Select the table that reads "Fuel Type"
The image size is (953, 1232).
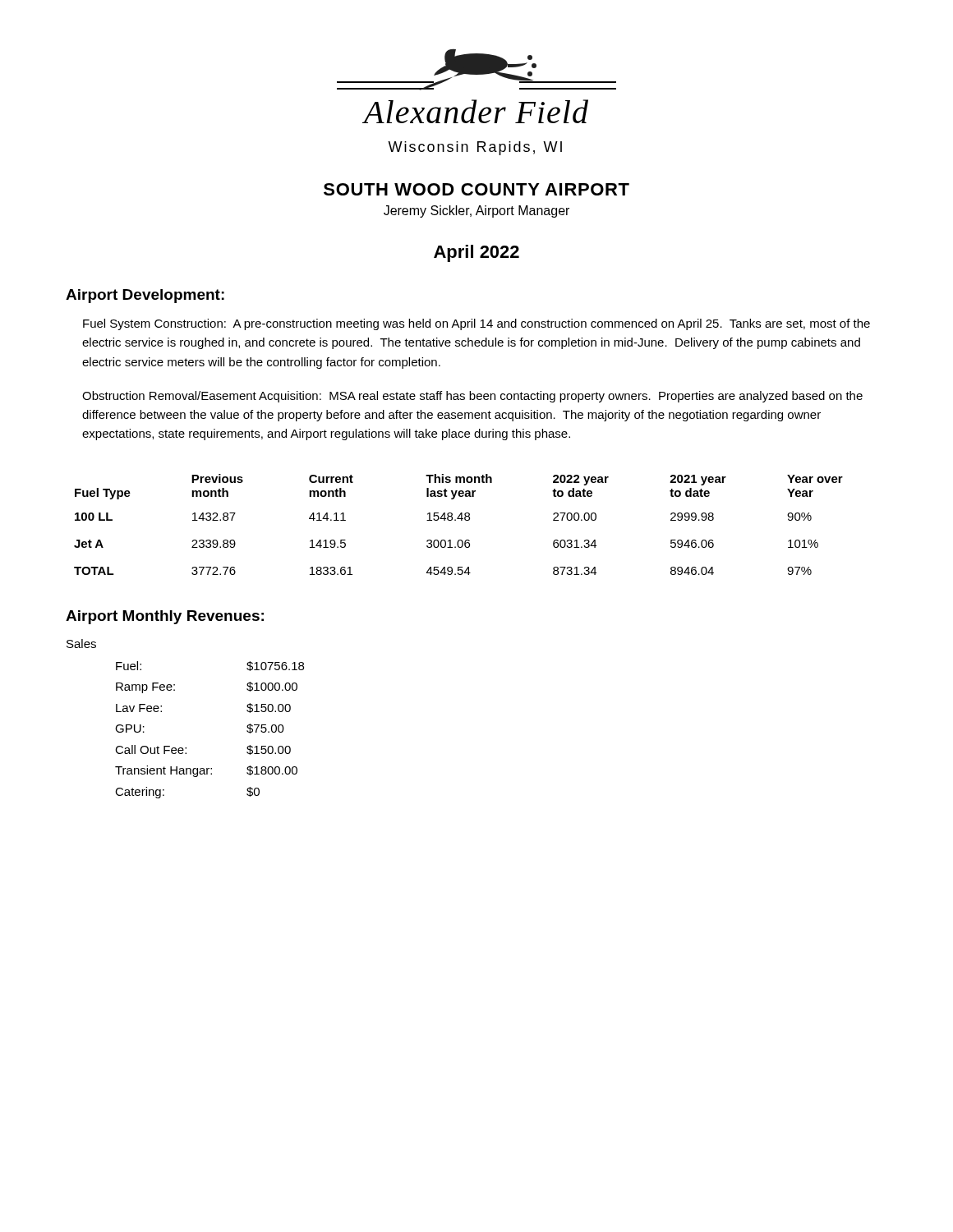(476, 525)
